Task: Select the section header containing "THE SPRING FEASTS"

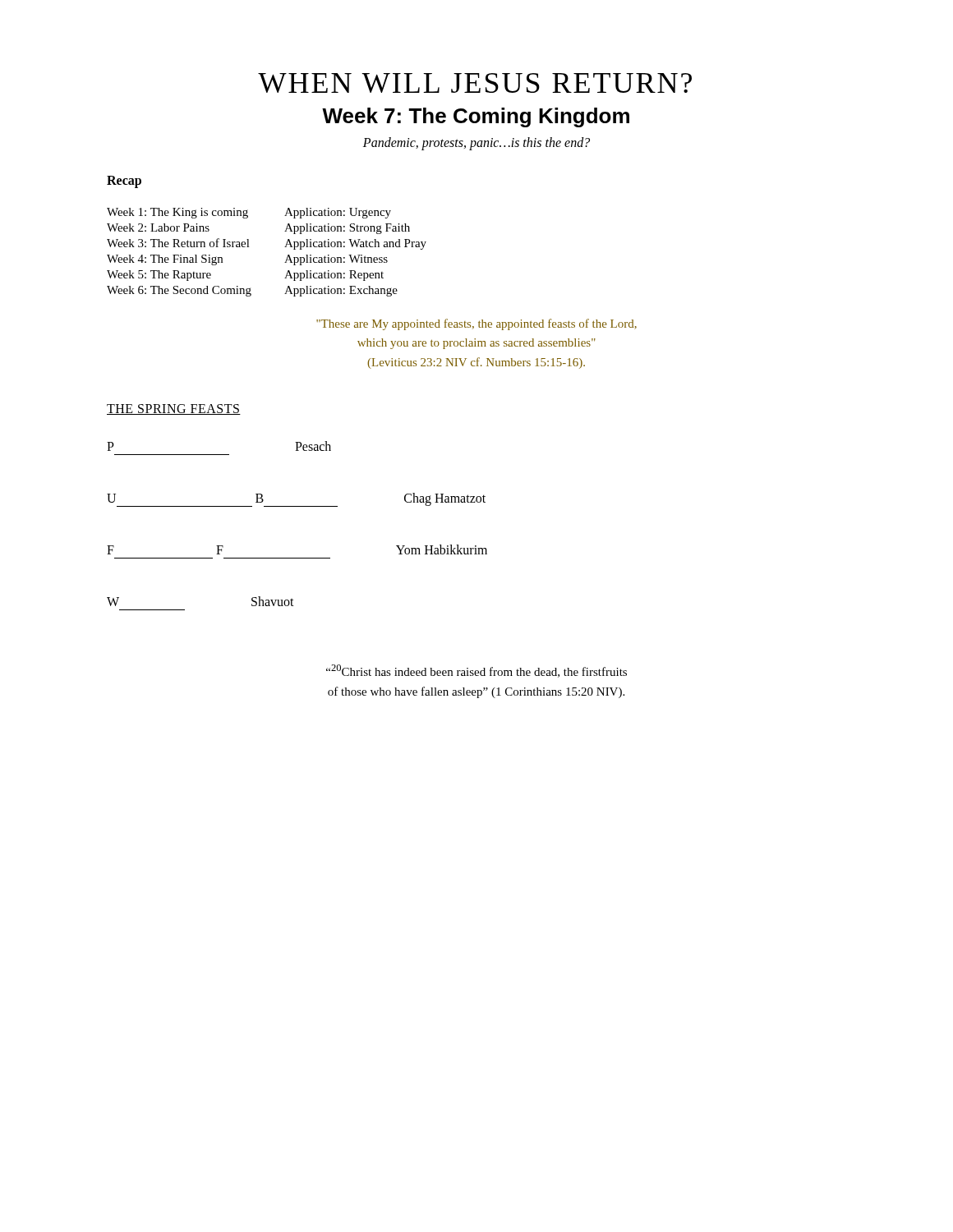Action: (173, 408)
